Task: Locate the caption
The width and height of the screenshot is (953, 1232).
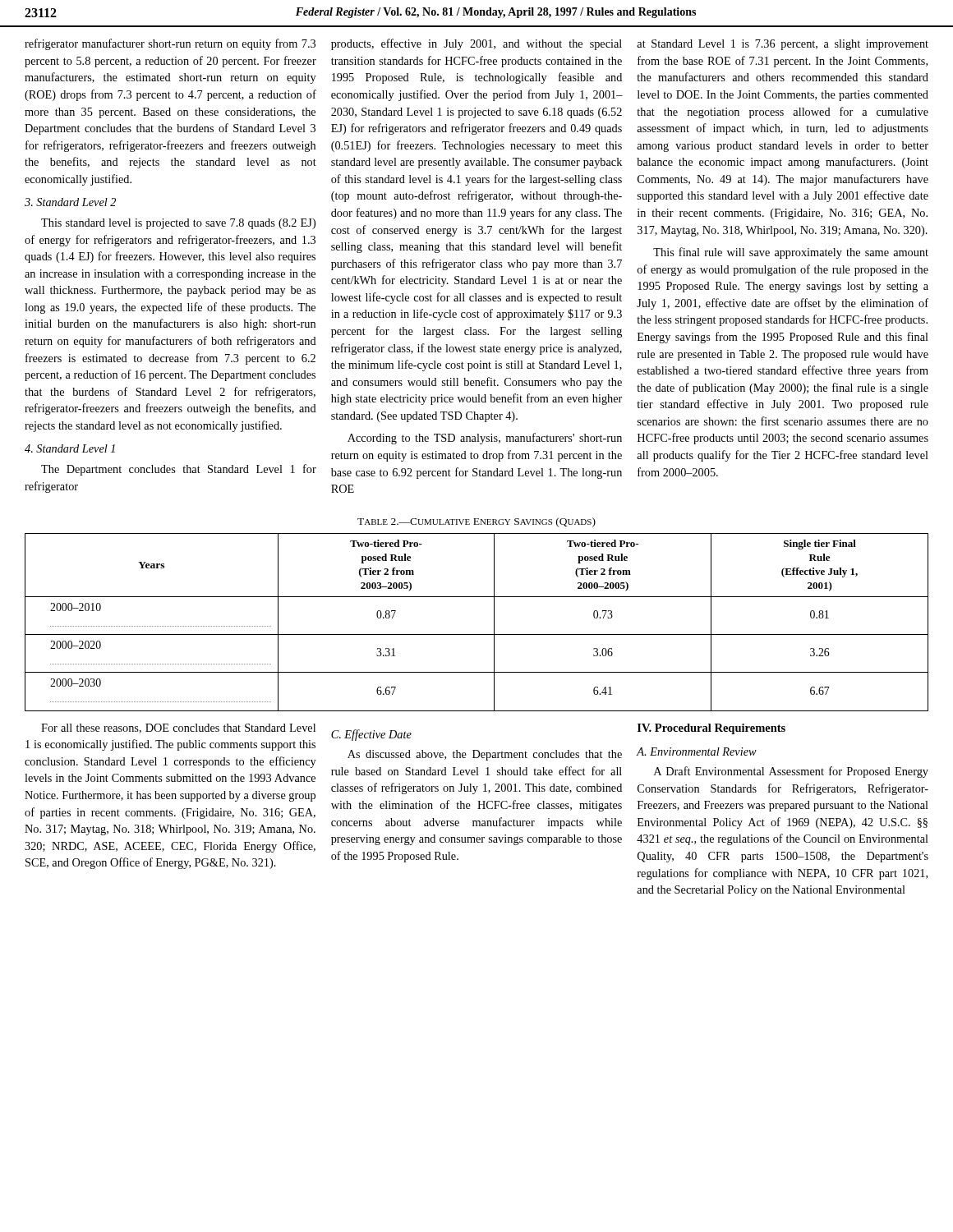Action: [x=476, y=521]
